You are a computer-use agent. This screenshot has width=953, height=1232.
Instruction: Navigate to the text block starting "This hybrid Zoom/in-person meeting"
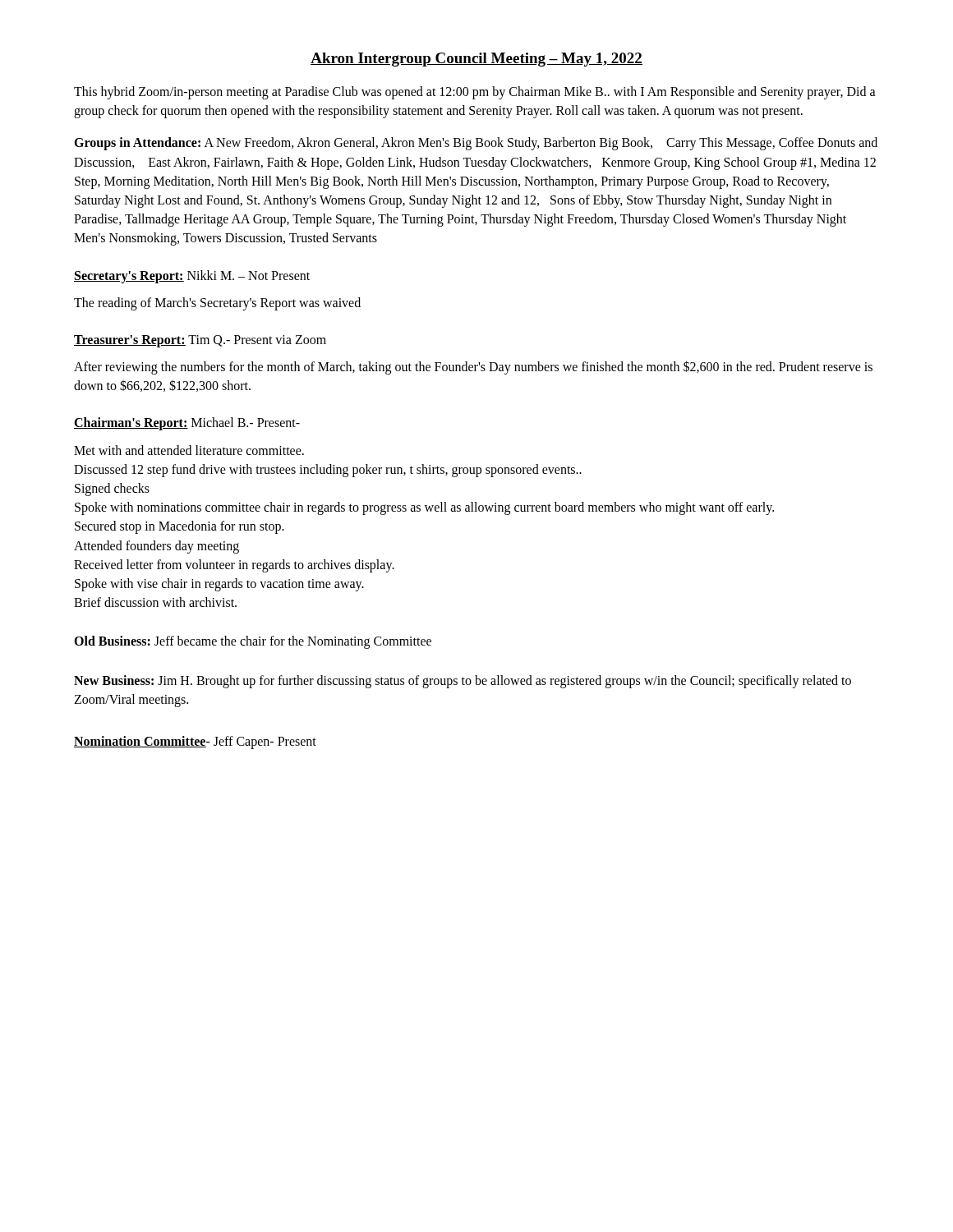[x=475, y=101]
